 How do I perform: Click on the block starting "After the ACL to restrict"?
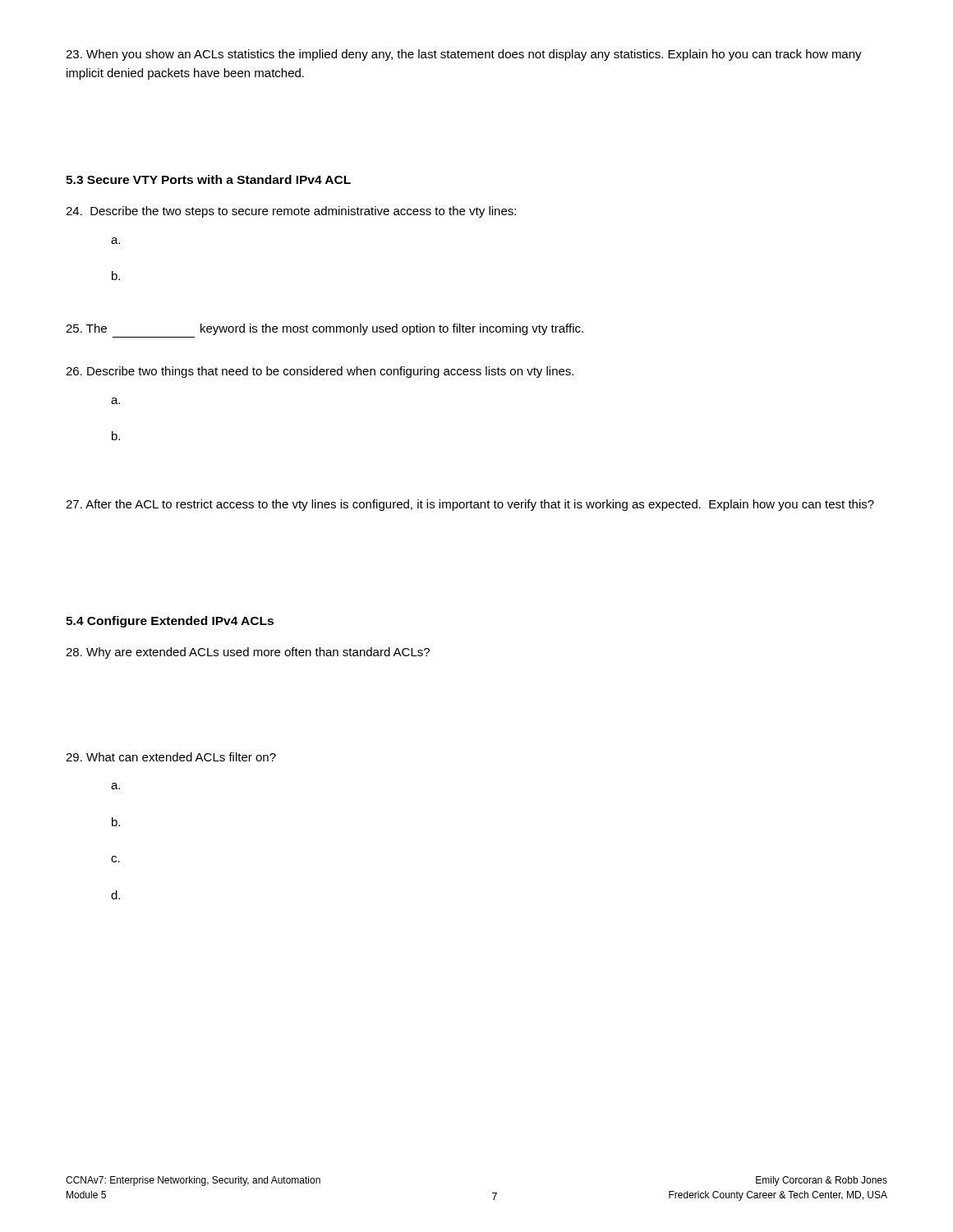[x=470, y=503]
